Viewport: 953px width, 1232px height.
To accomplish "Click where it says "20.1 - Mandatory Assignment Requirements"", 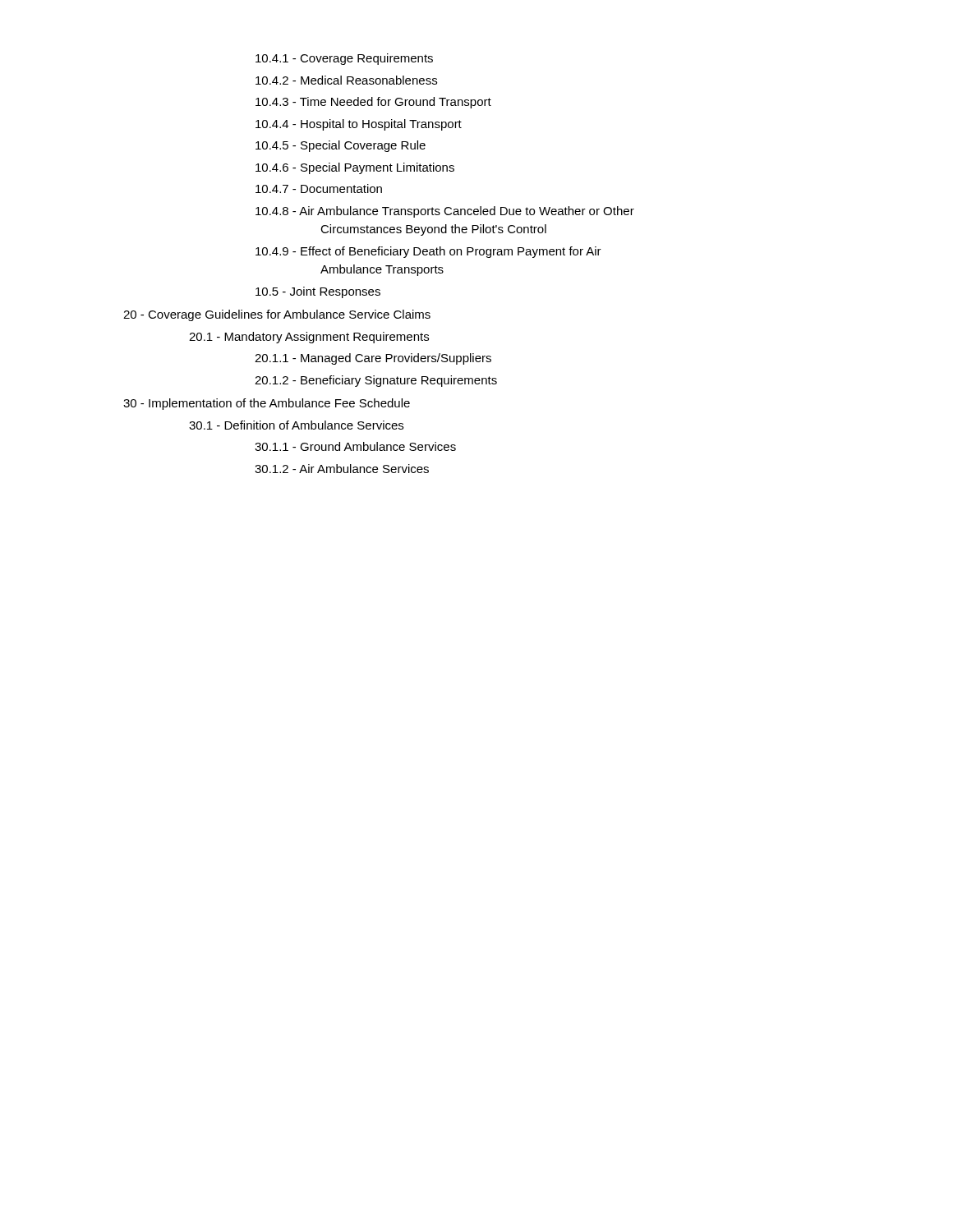I will click(x=309, y=336).
